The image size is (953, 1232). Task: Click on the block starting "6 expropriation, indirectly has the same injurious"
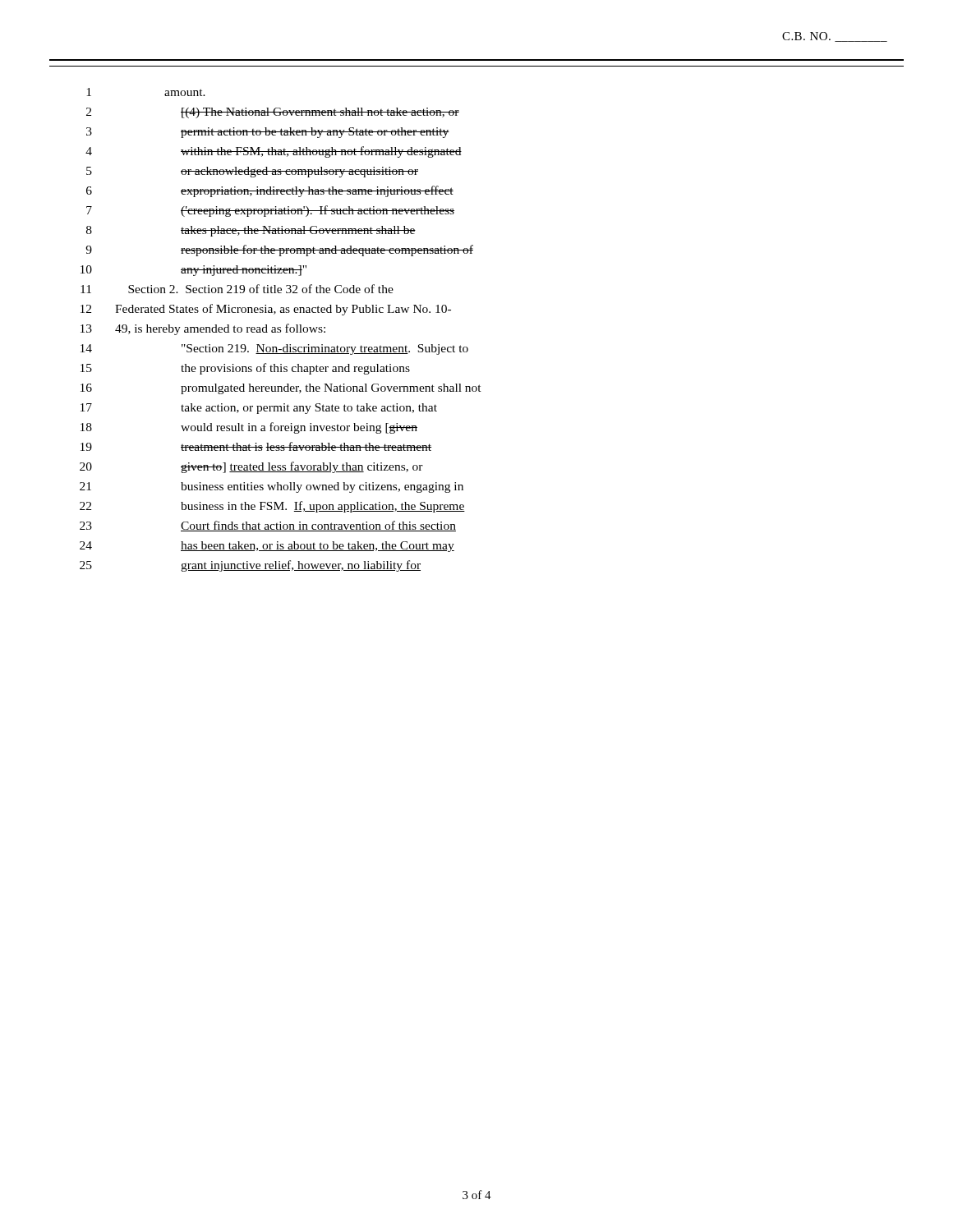pos(270,191)
